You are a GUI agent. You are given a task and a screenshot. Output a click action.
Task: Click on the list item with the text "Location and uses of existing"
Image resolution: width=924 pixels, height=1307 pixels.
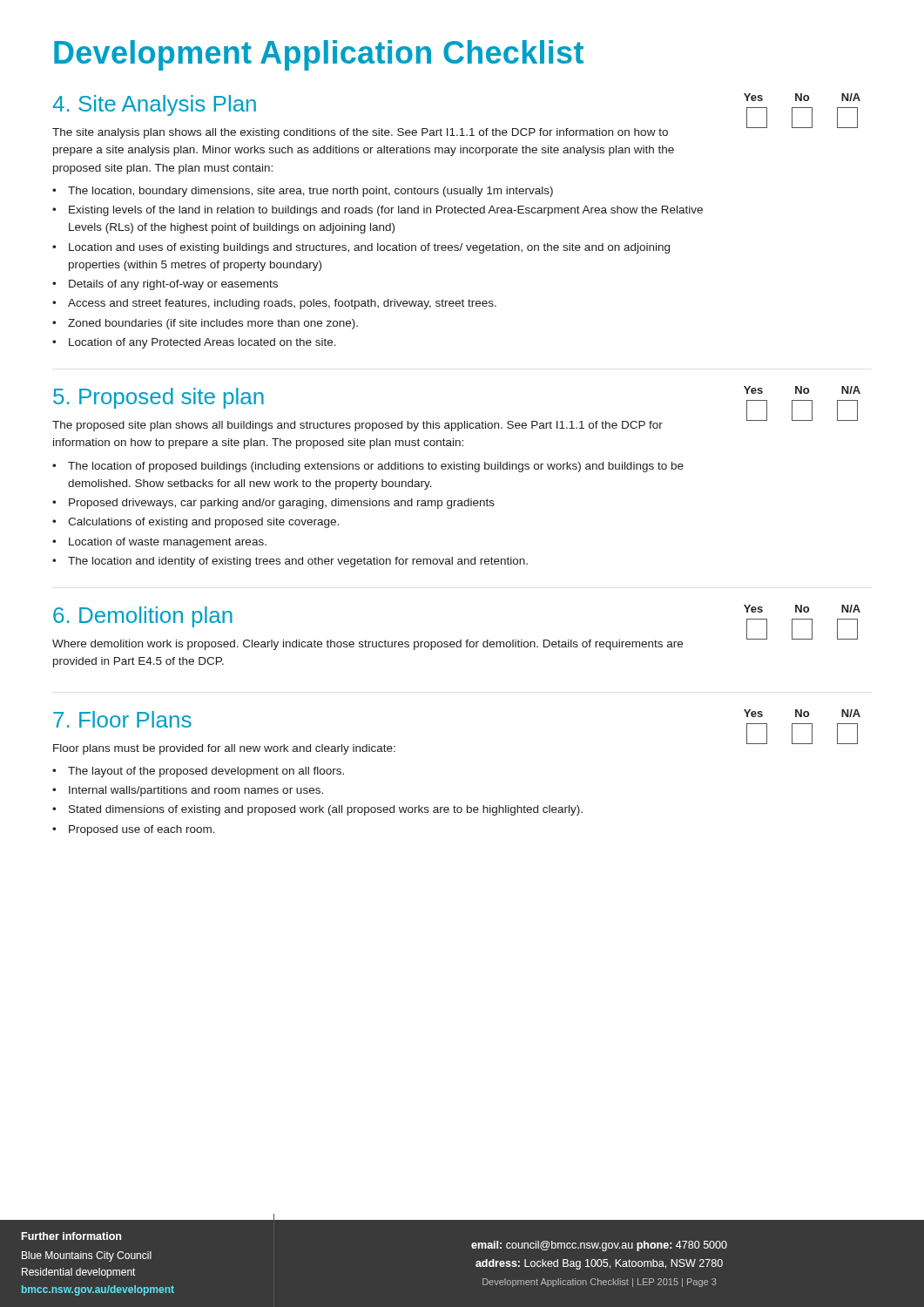[369, 255]
